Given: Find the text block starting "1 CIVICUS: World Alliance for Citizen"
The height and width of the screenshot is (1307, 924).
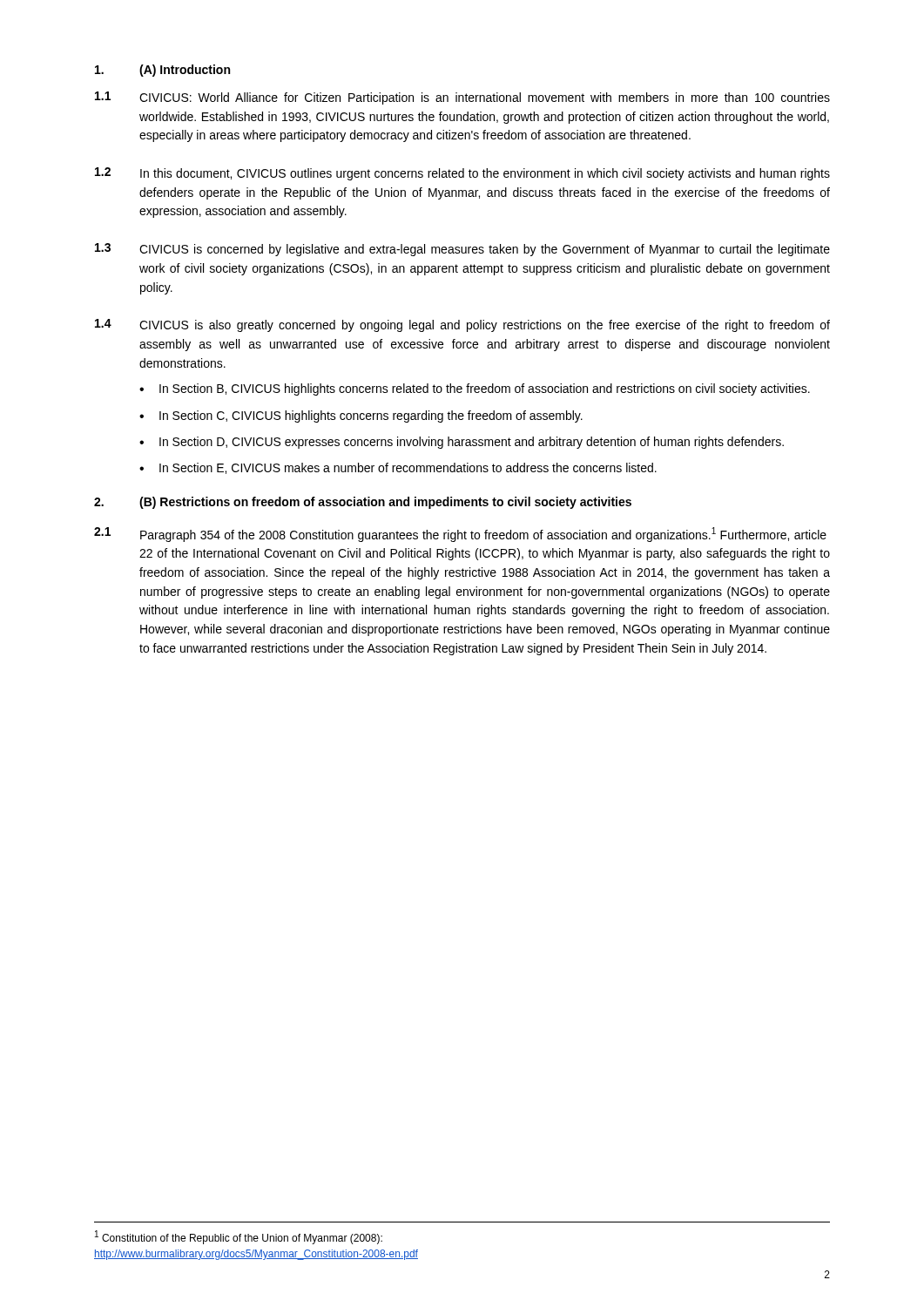Looking at the screenshot, I should point(462,117).
